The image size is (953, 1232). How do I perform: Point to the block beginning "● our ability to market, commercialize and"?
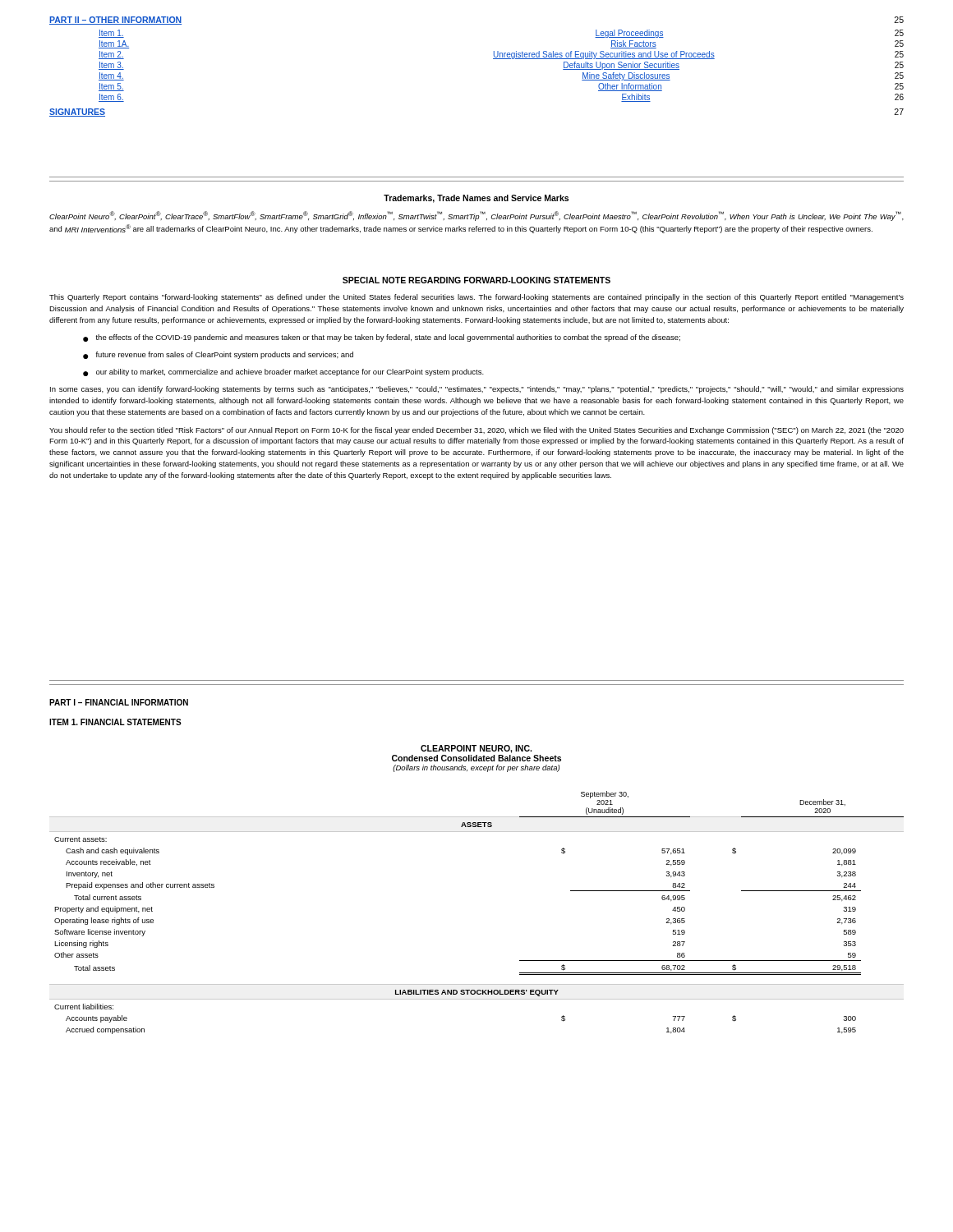493,373
